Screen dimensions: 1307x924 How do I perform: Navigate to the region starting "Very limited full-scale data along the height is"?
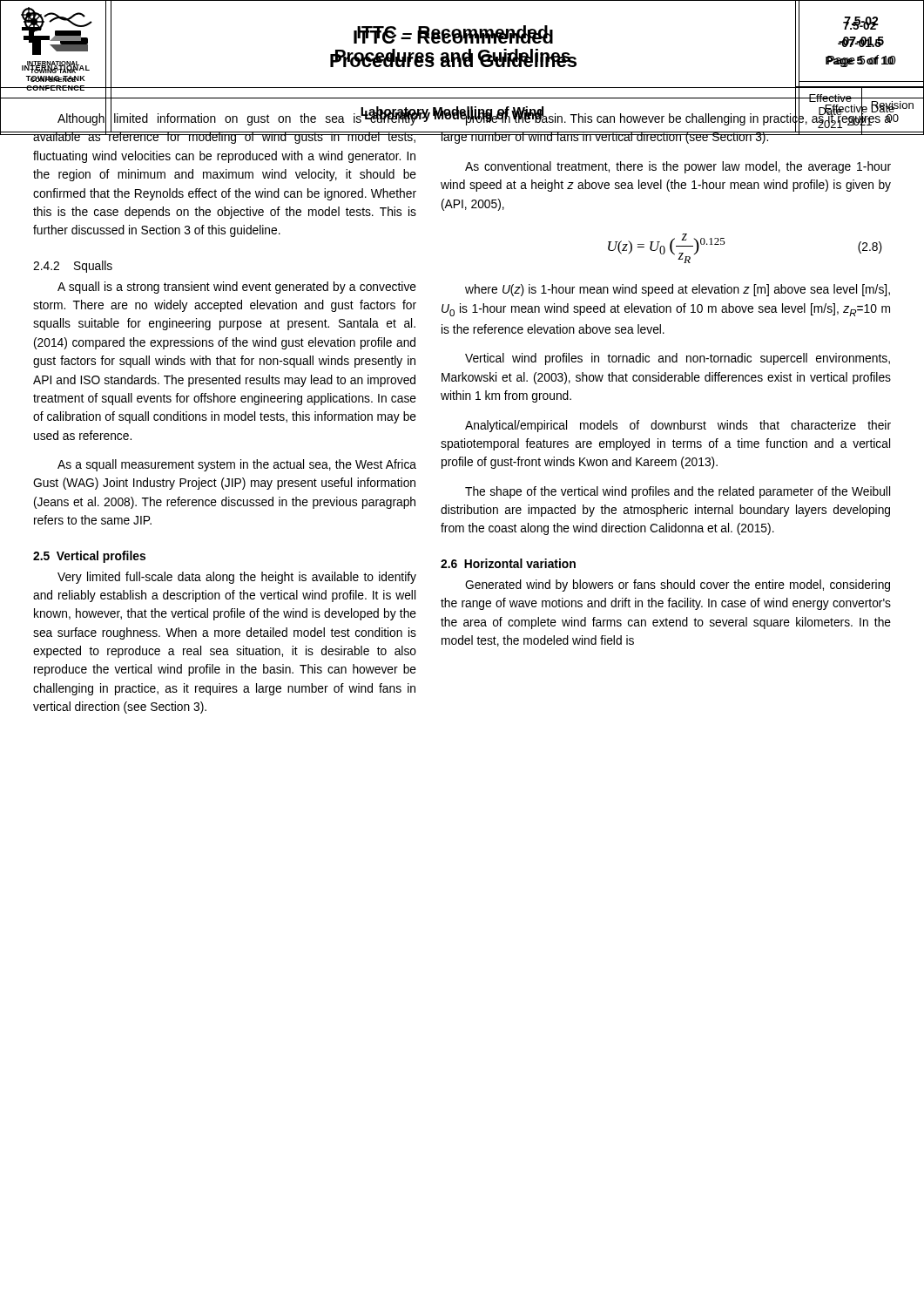click(225, 642)
